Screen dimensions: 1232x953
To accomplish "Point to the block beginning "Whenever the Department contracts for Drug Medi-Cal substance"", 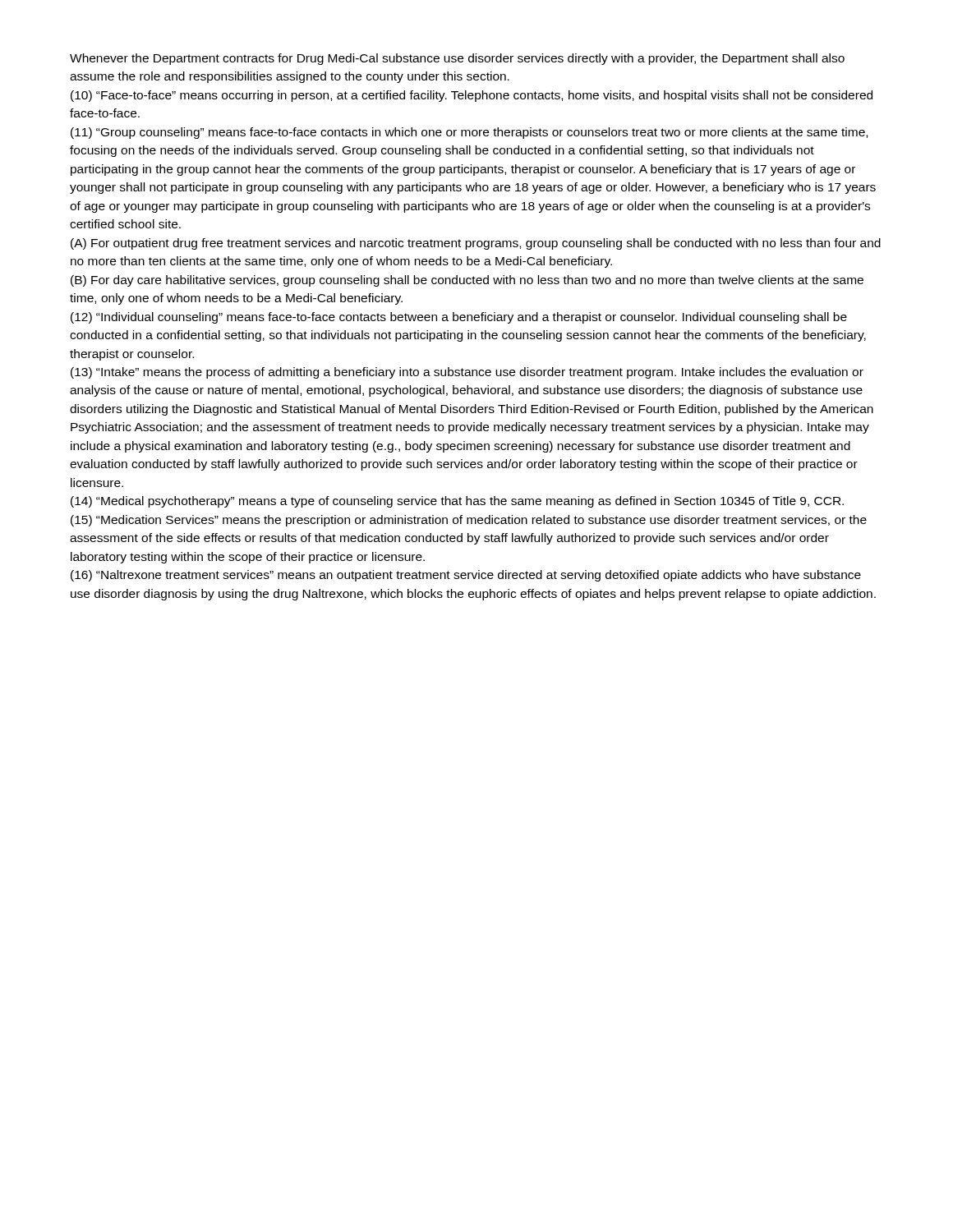I will pyautogui.click(x=457, y=67).
